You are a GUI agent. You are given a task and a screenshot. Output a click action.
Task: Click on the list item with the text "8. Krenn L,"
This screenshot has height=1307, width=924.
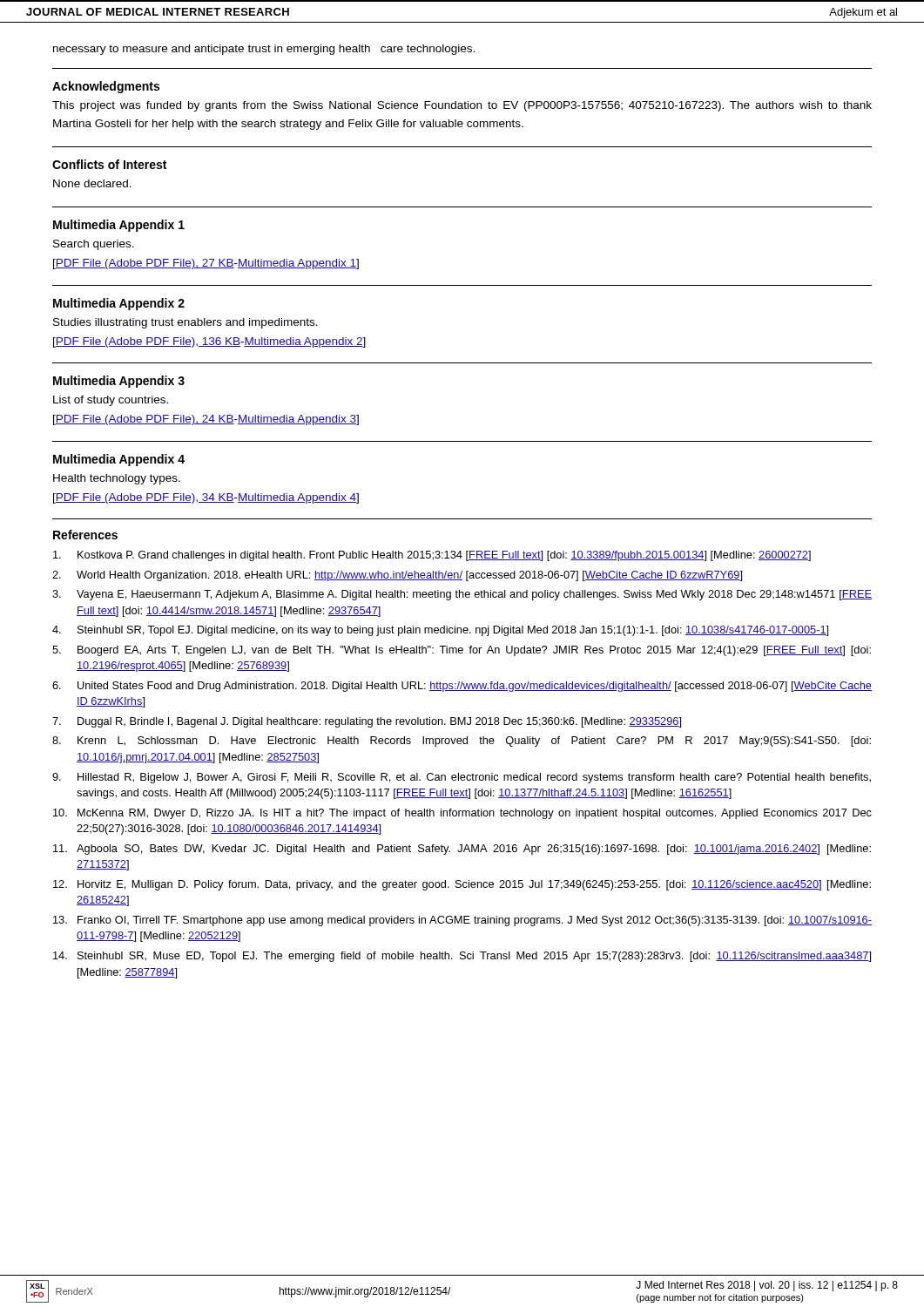462,749
